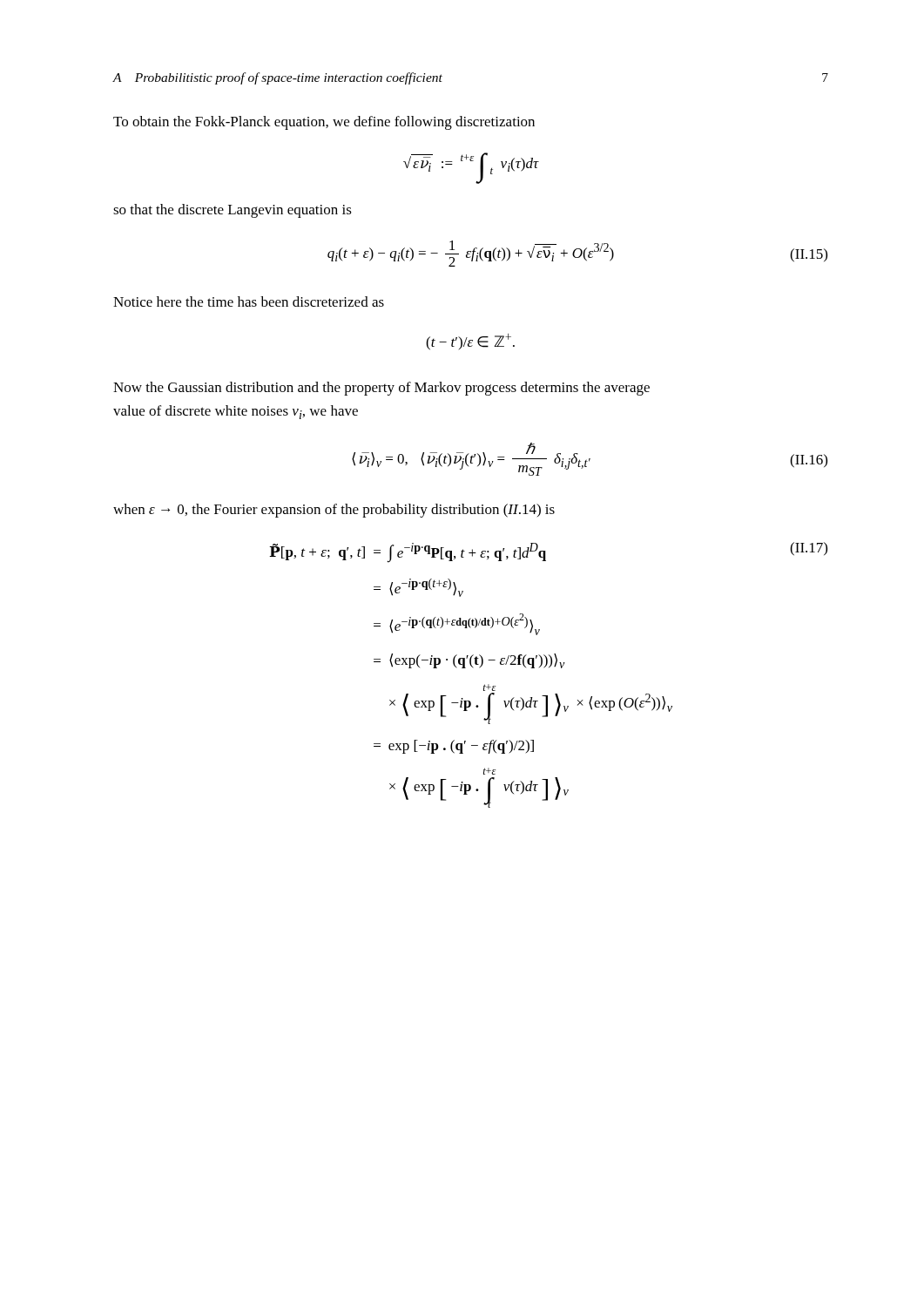Point to the block beginning "so that the"

[x=232, y=210]
